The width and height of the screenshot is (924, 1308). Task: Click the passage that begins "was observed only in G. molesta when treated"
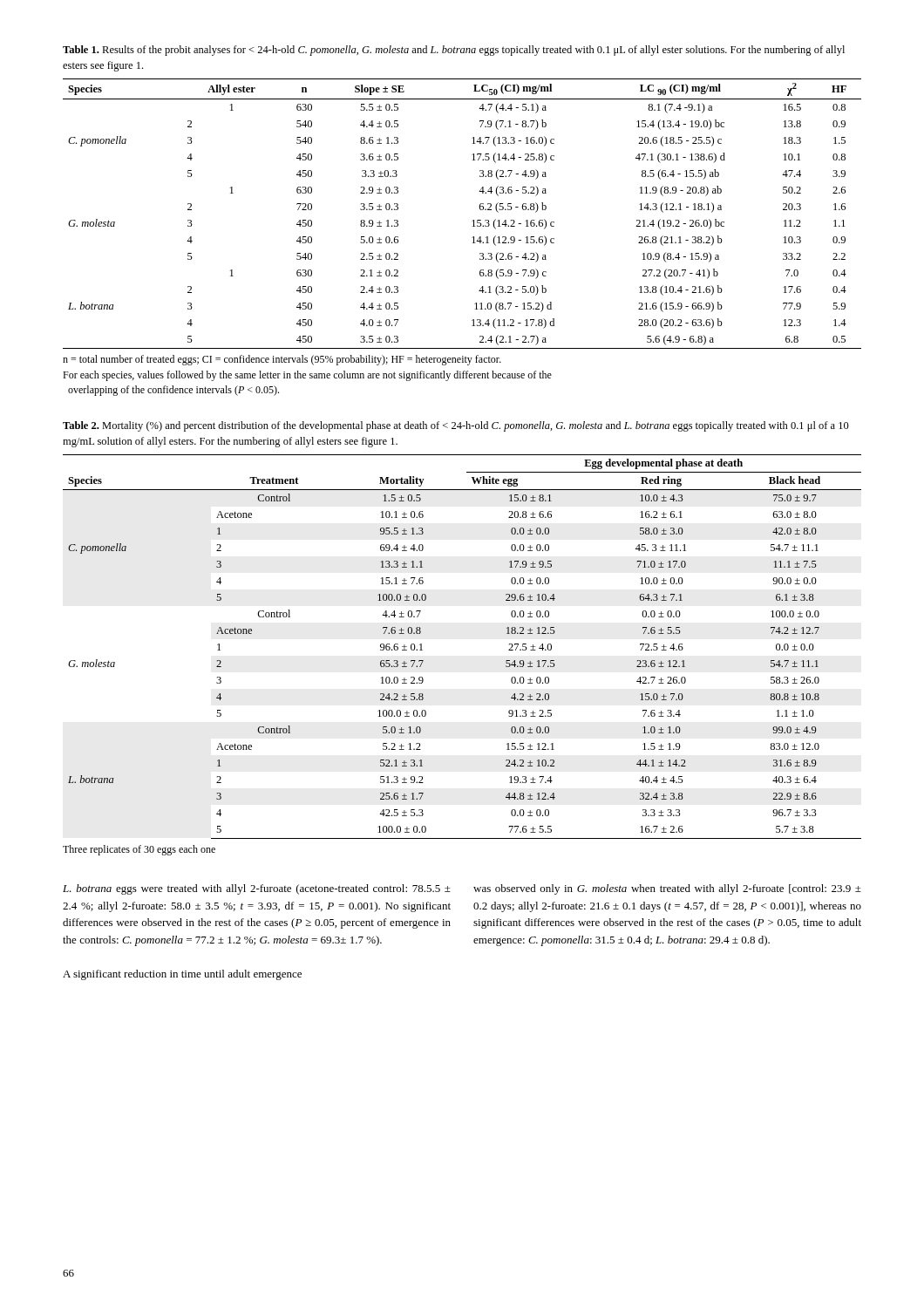[667, 914]
